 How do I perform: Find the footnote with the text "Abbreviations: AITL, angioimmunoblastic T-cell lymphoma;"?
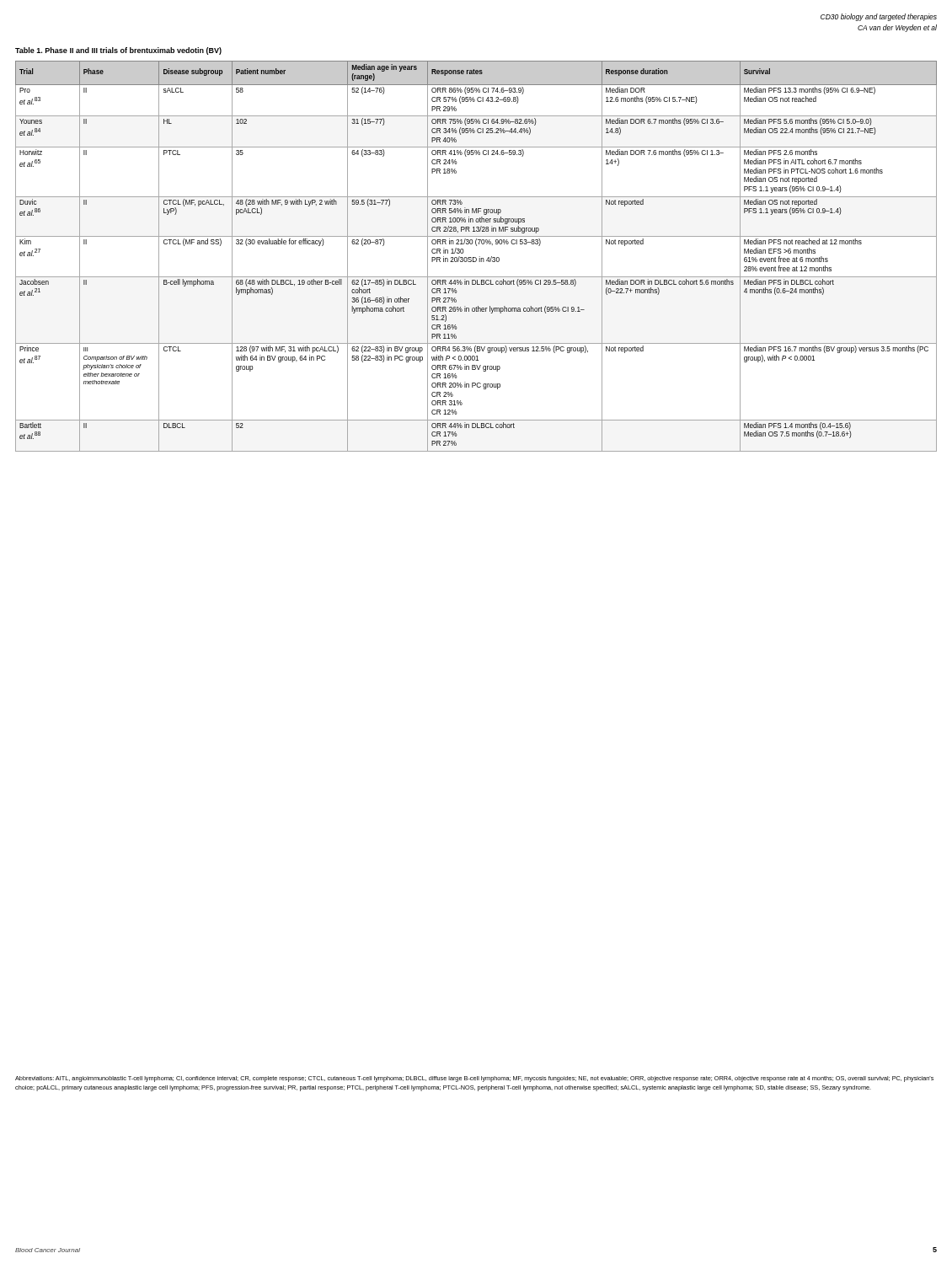pos(474,1083)
